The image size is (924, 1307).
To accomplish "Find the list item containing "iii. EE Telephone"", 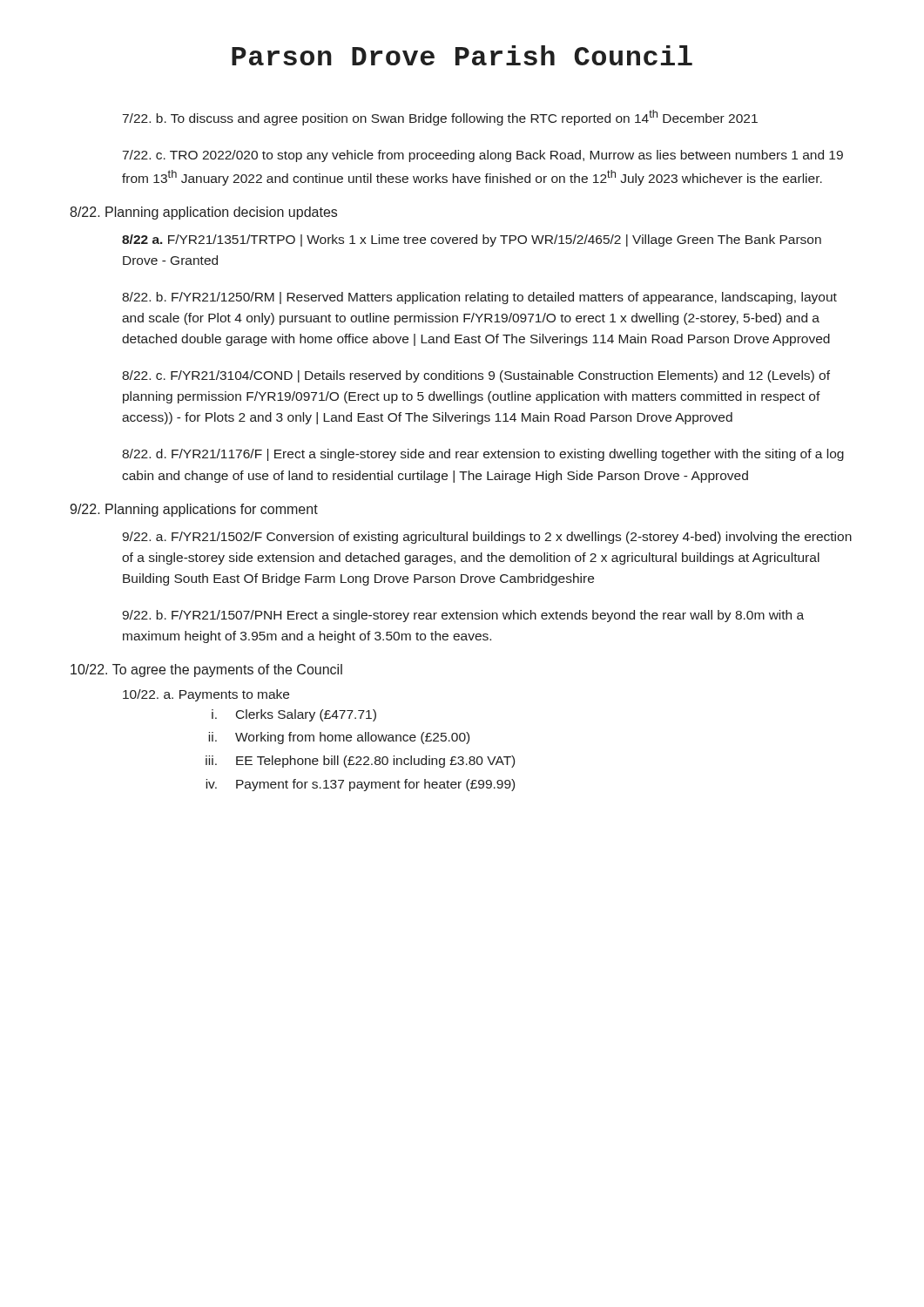I will point(514,761).
